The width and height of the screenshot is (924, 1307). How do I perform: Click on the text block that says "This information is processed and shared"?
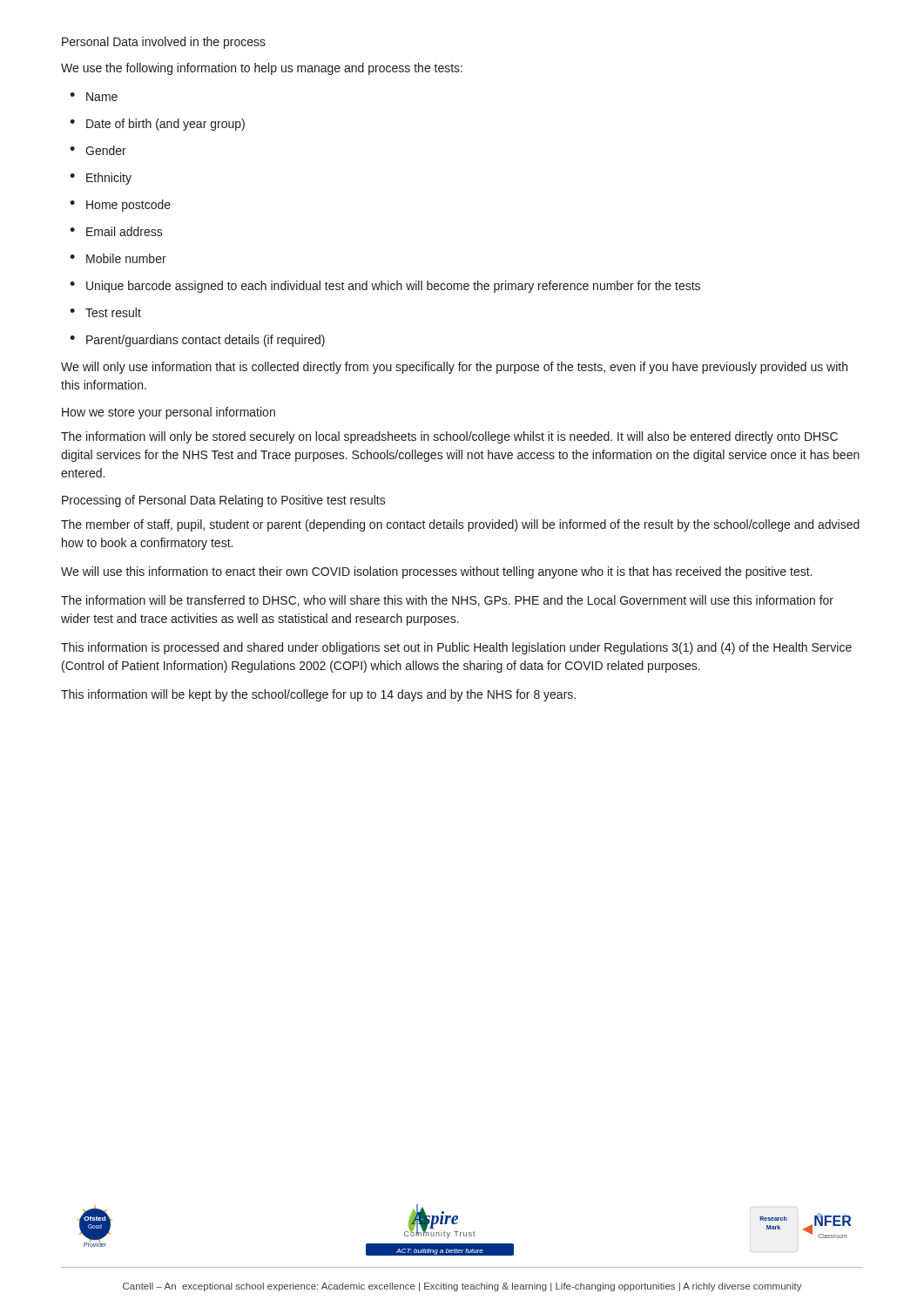pyautogui.click(x=456, y=657)
